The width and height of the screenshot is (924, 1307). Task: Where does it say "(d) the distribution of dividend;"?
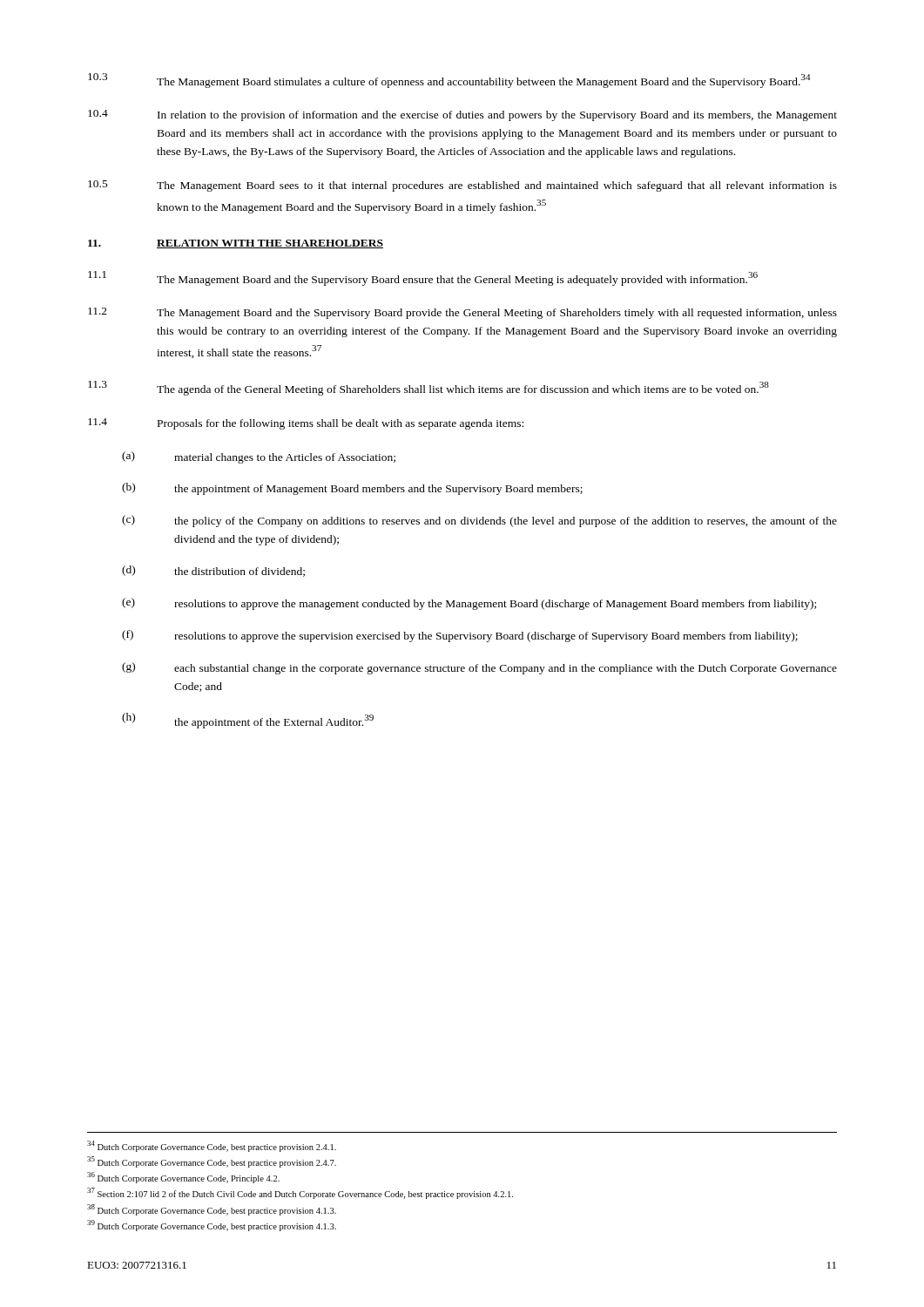tap(213, 571)
